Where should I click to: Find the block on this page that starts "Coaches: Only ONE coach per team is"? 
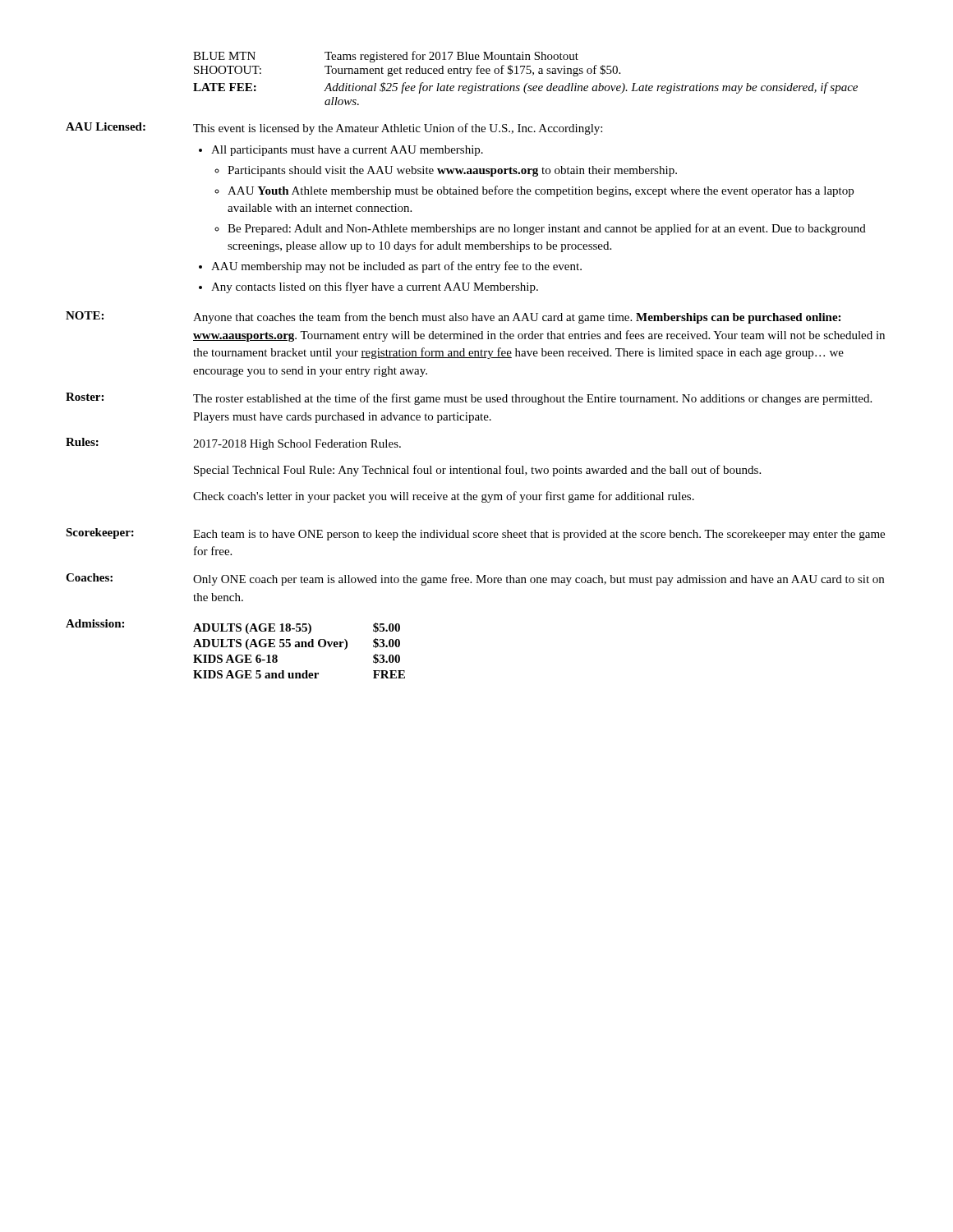click(x=476, y=589)
